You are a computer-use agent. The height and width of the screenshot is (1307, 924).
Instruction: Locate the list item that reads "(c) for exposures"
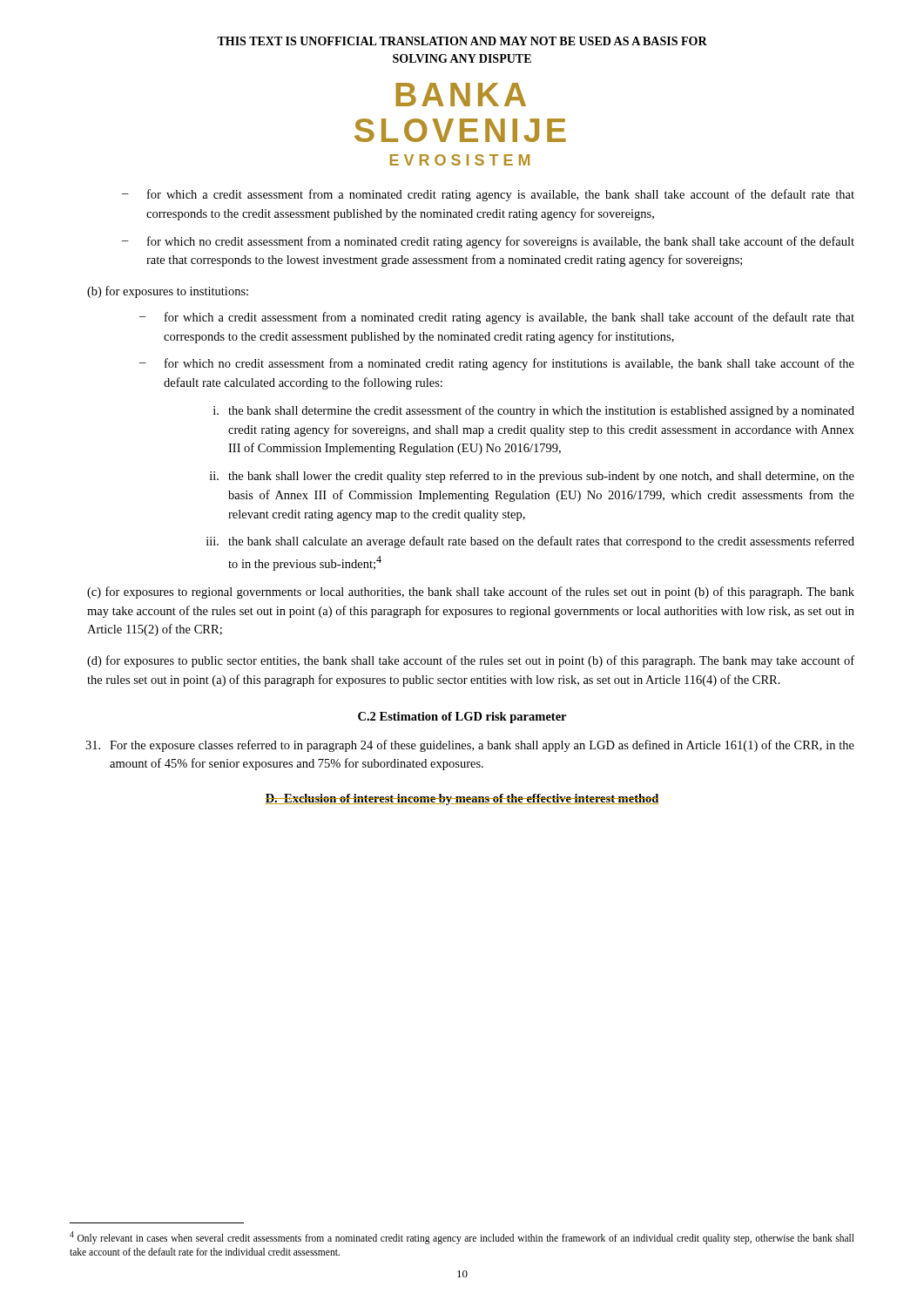(x=471, y=610)
